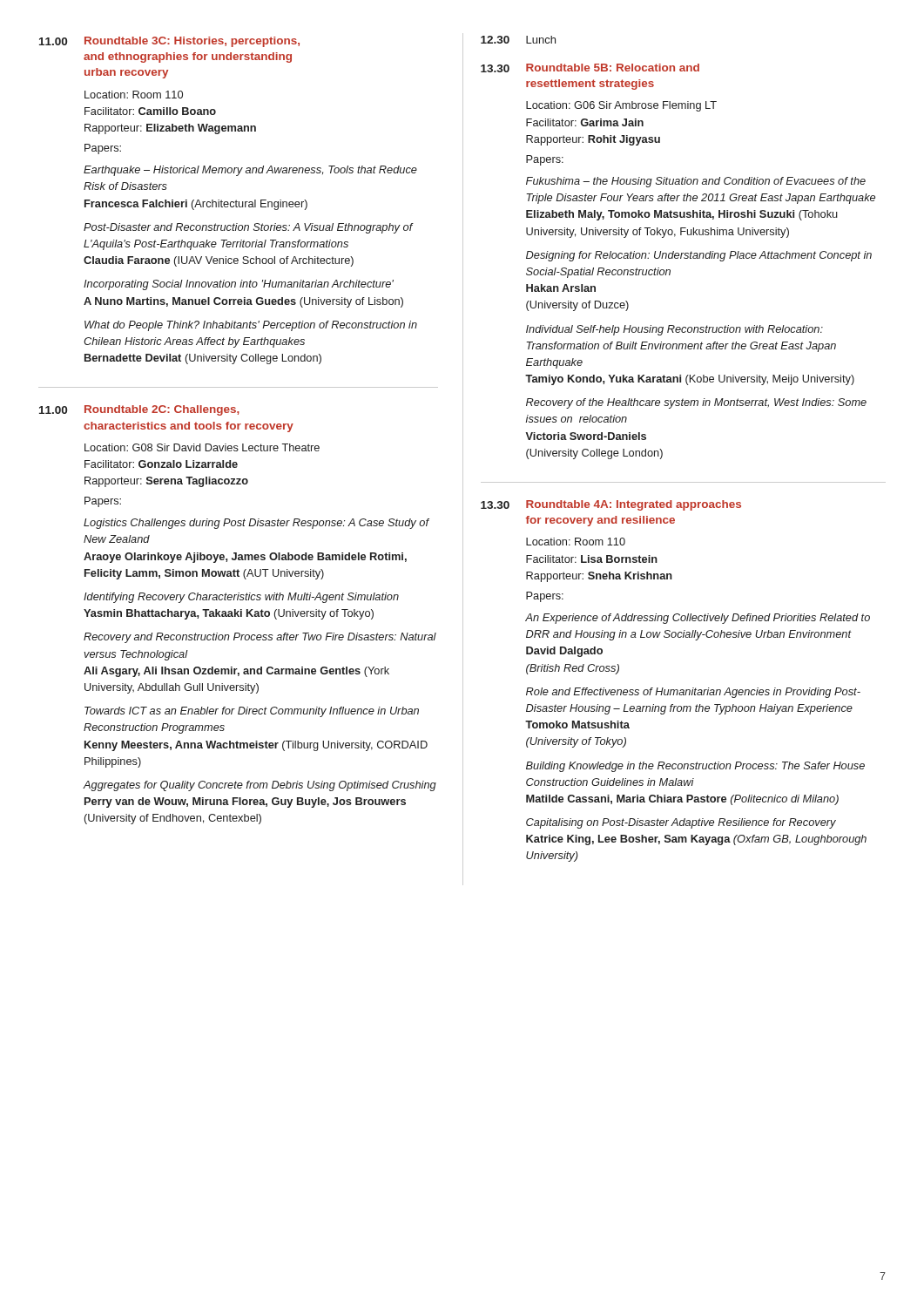This screenshot has height=1307, width=924.
Task: Locate the list item that says "An Experience of Addressing Collectively Defined"
Action: pos(698,642)
